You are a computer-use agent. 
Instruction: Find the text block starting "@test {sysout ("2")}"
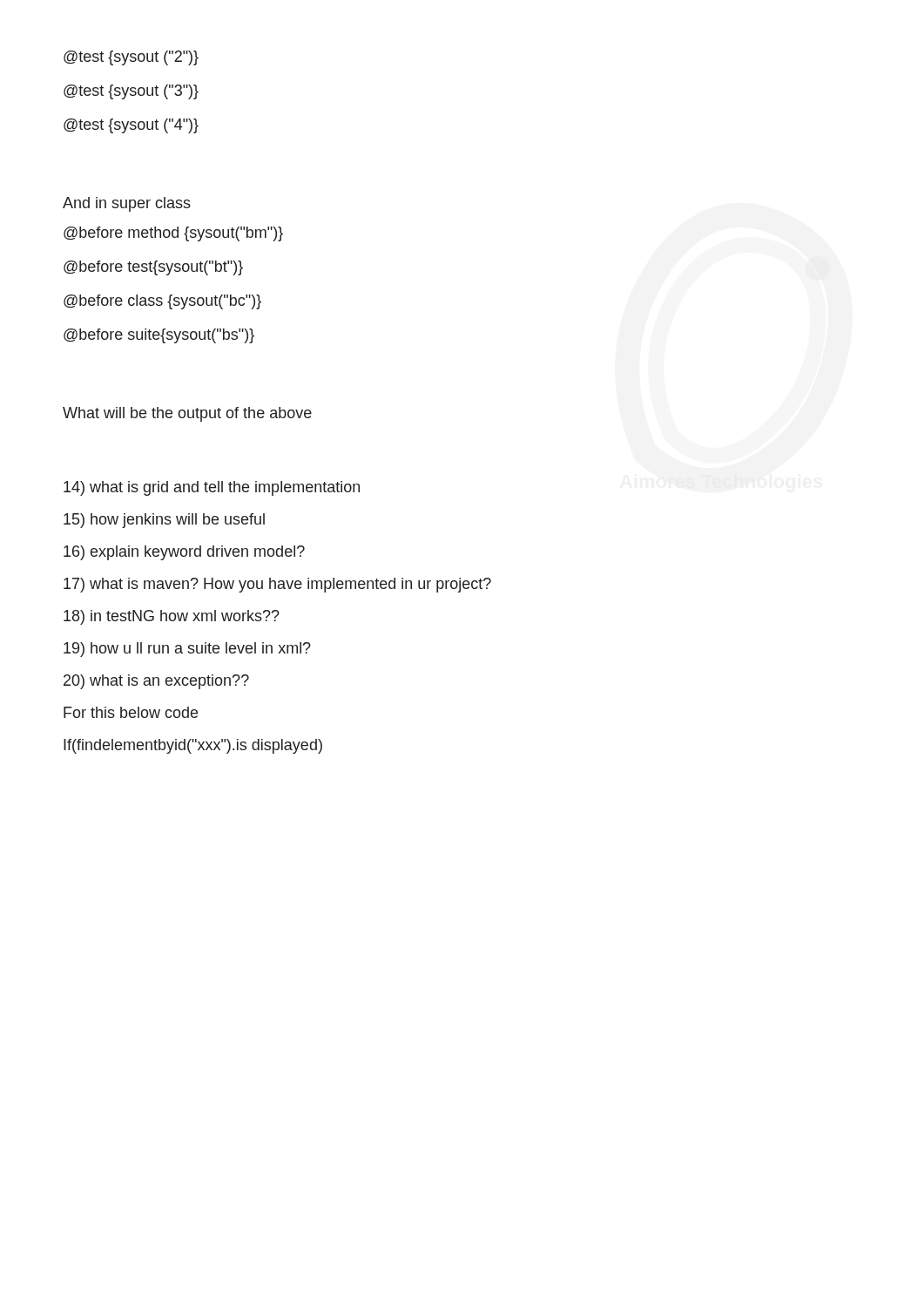click(x=131, y=57)
